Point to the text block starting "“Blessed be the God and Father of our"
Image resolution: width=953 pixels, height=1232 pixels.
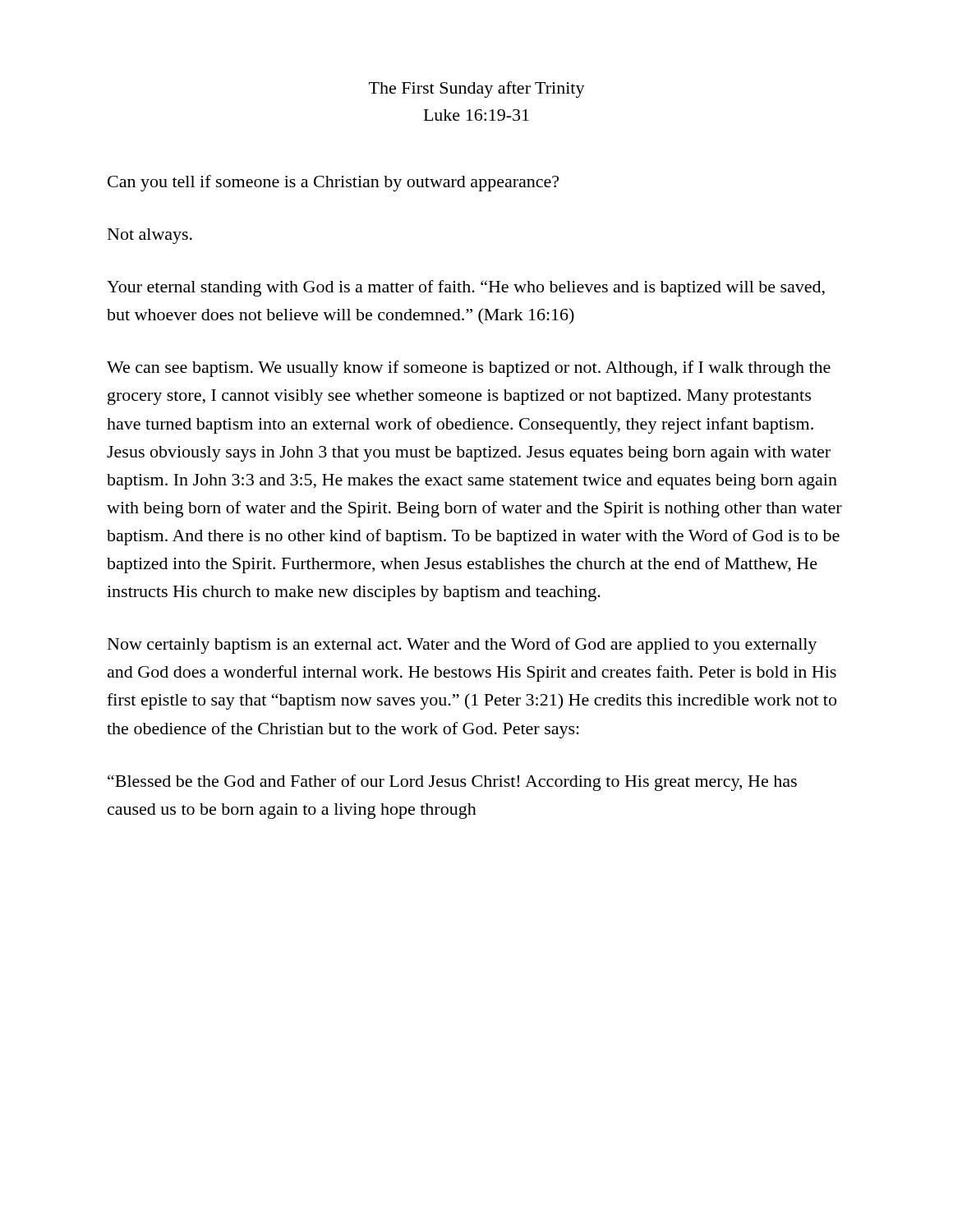tap(452, 794)
